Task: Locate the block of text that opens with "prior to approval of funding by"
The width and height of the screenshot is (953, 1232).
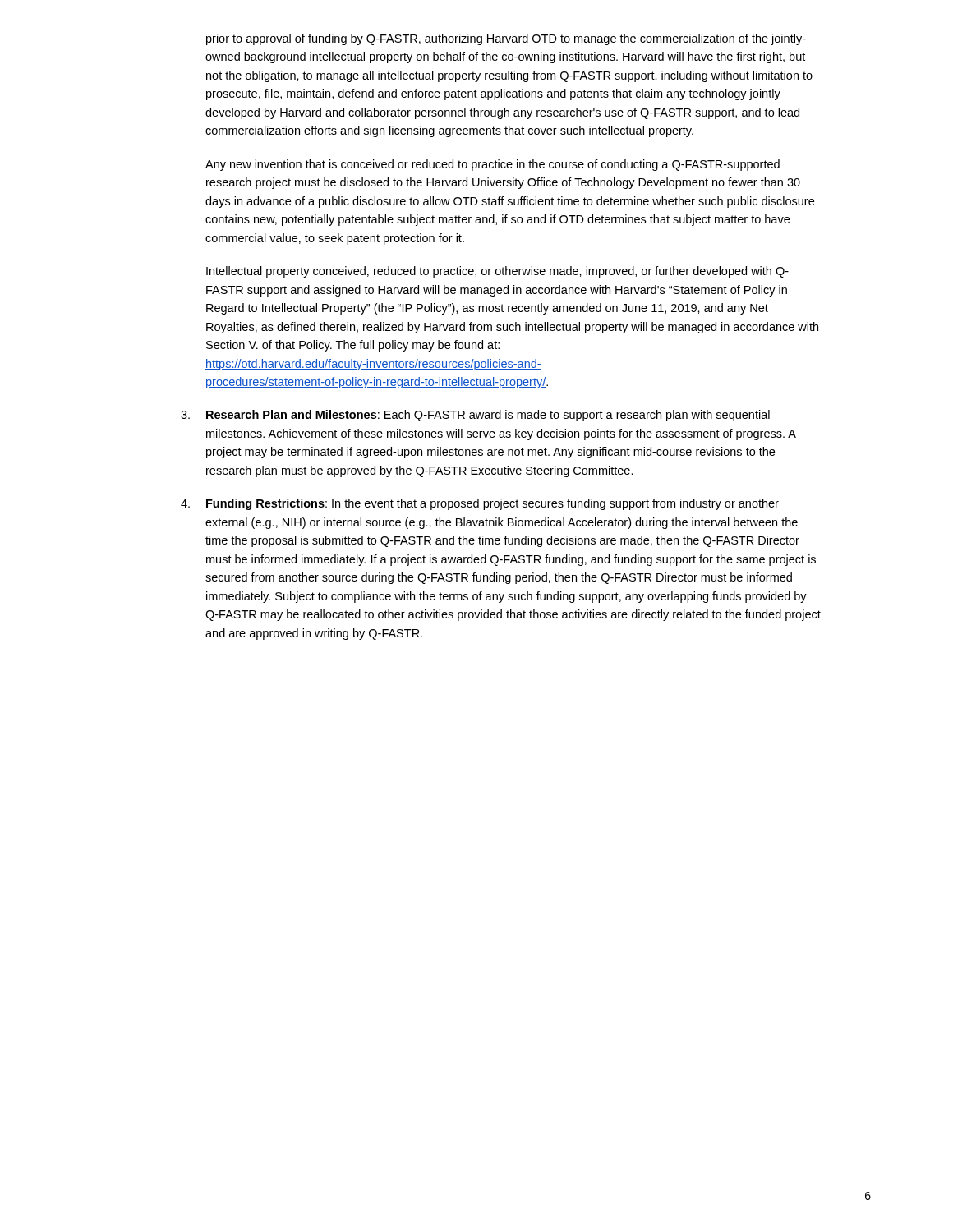Action: 513,85
